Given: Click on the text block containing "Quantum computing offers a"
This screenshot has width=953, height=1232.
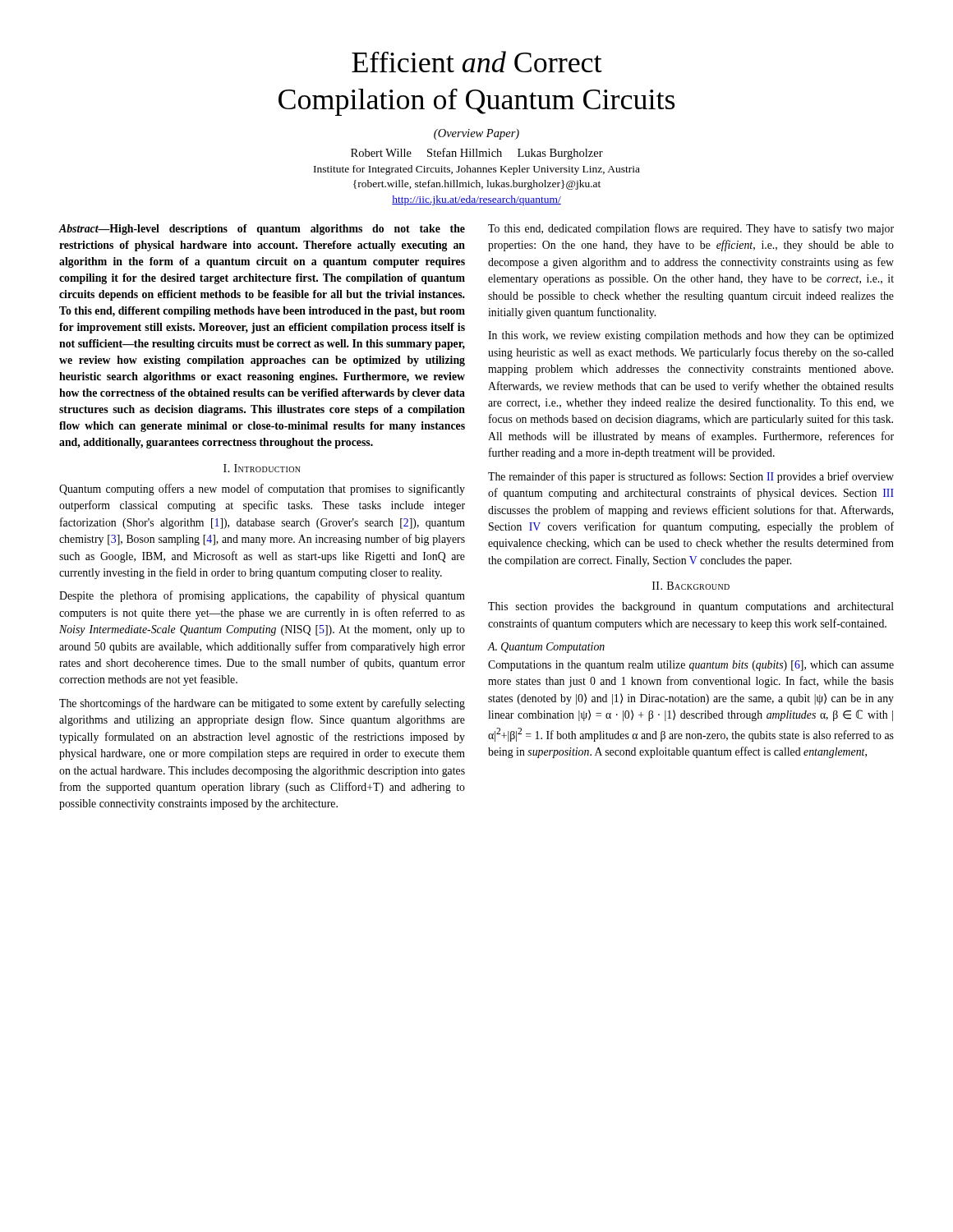Looking at the screenshot, I should click(x=262, y=531).
